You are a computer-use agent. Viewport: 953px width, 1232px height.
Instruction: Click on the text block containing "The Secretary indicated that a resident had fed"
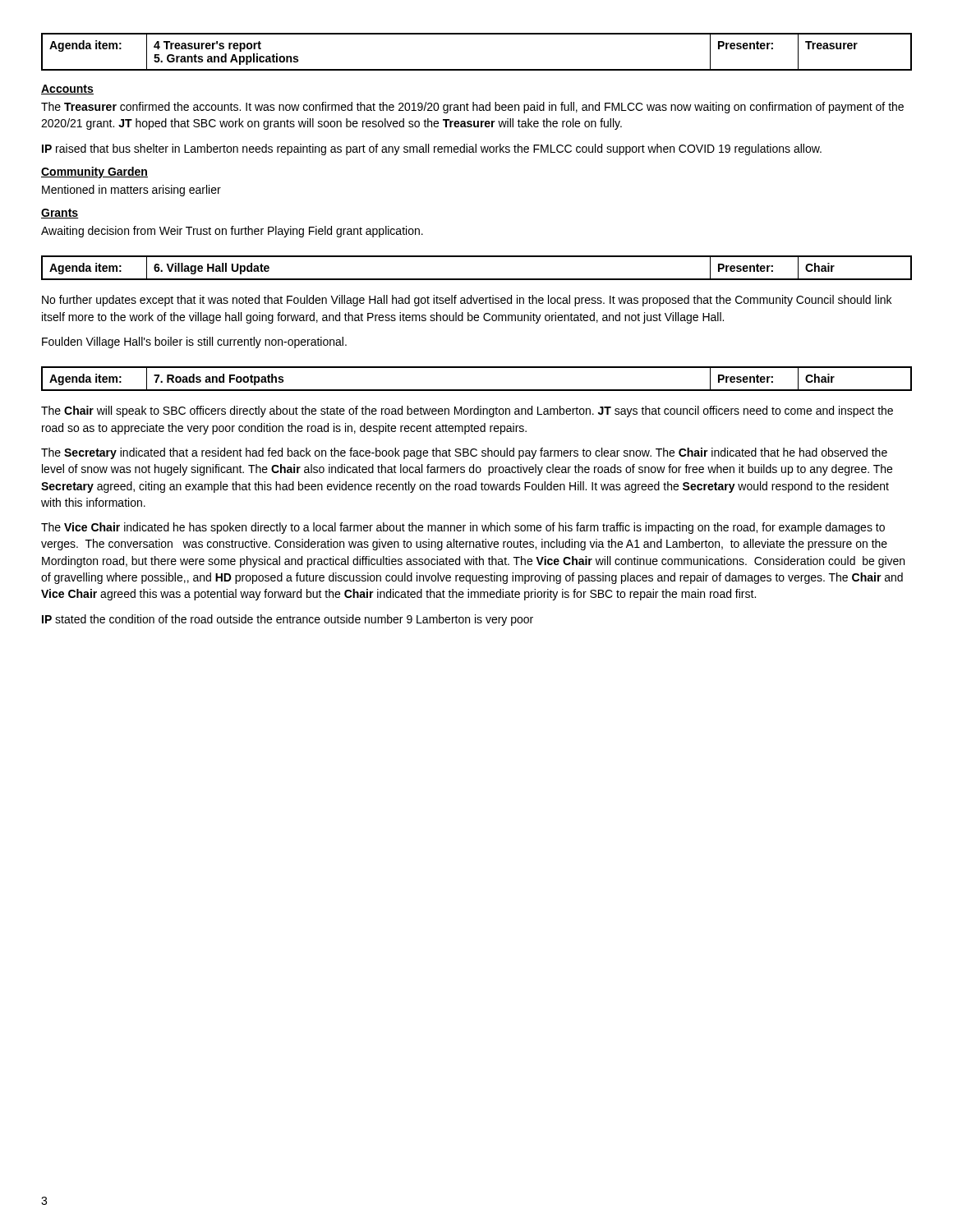click(467, 478)
